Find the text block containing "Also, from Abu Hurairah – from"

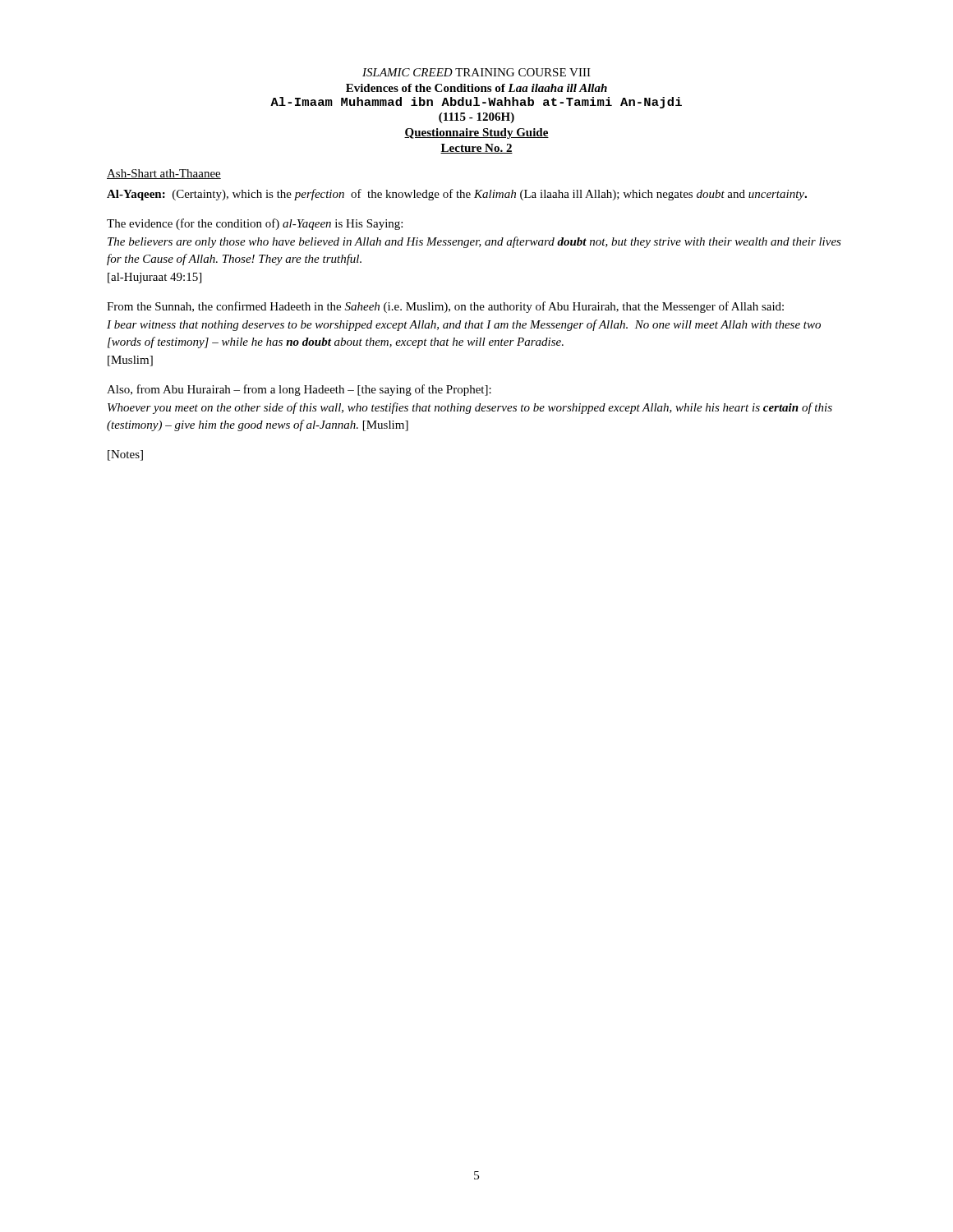pyautogui.click(x=469, y=407)
